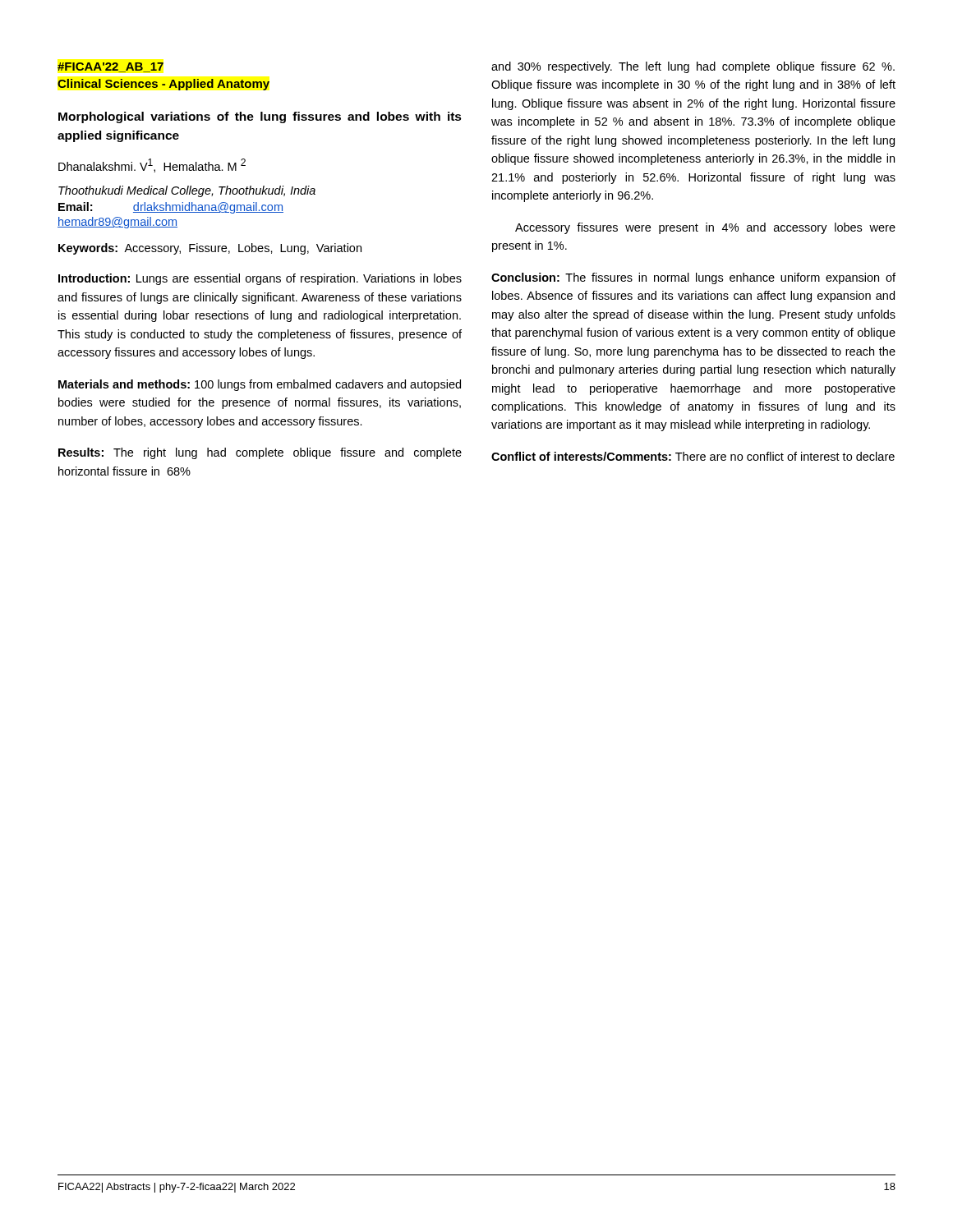Find the text block that reads "Accessory fissures were present in"

point(693,237)
